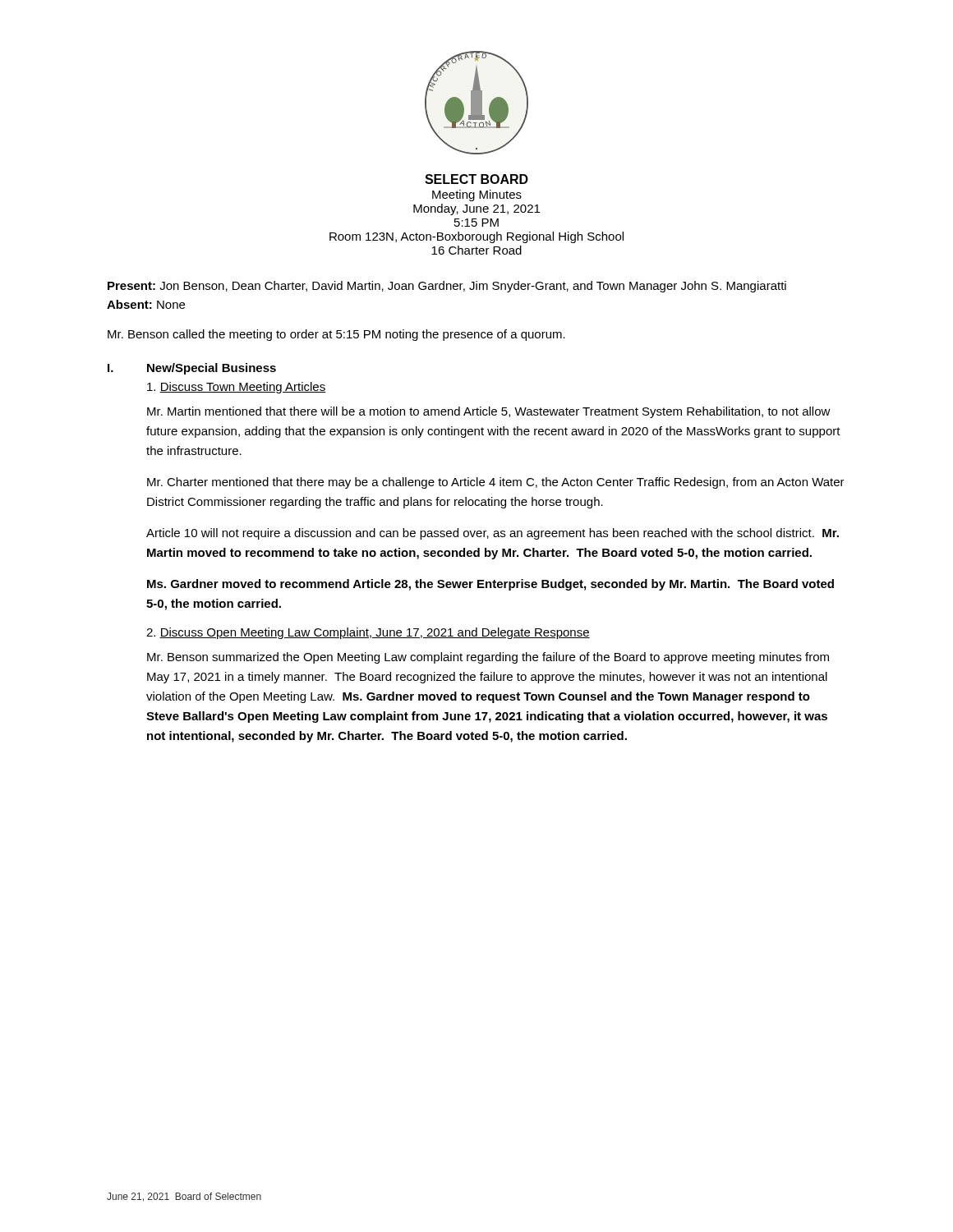This screenshot has width=953, height=1232.
Task: Find the text block that says "Mr. Benson called"
Action: tap(336, 334)
